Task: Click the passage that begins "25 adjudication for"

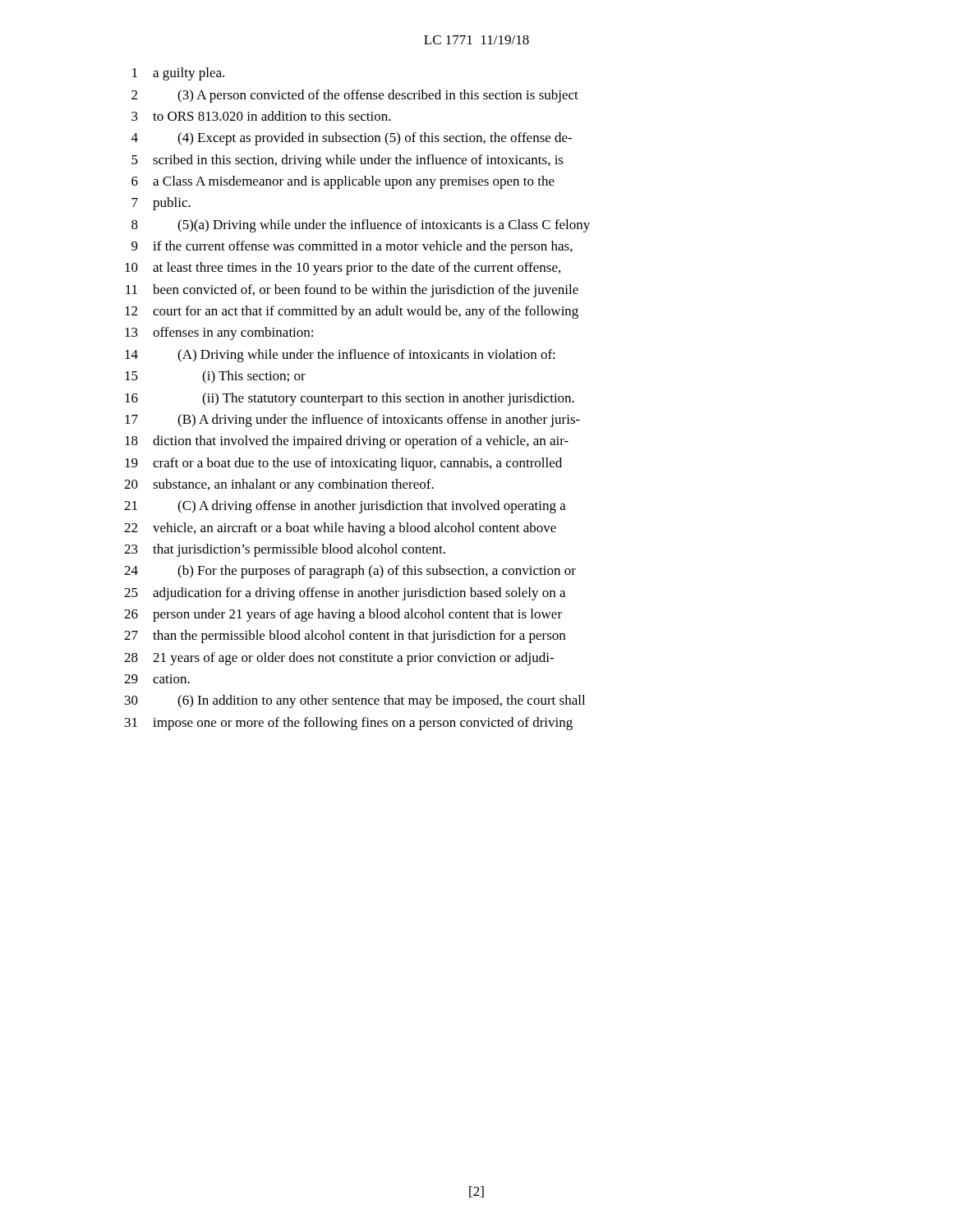Action: (x=485, y=593)
